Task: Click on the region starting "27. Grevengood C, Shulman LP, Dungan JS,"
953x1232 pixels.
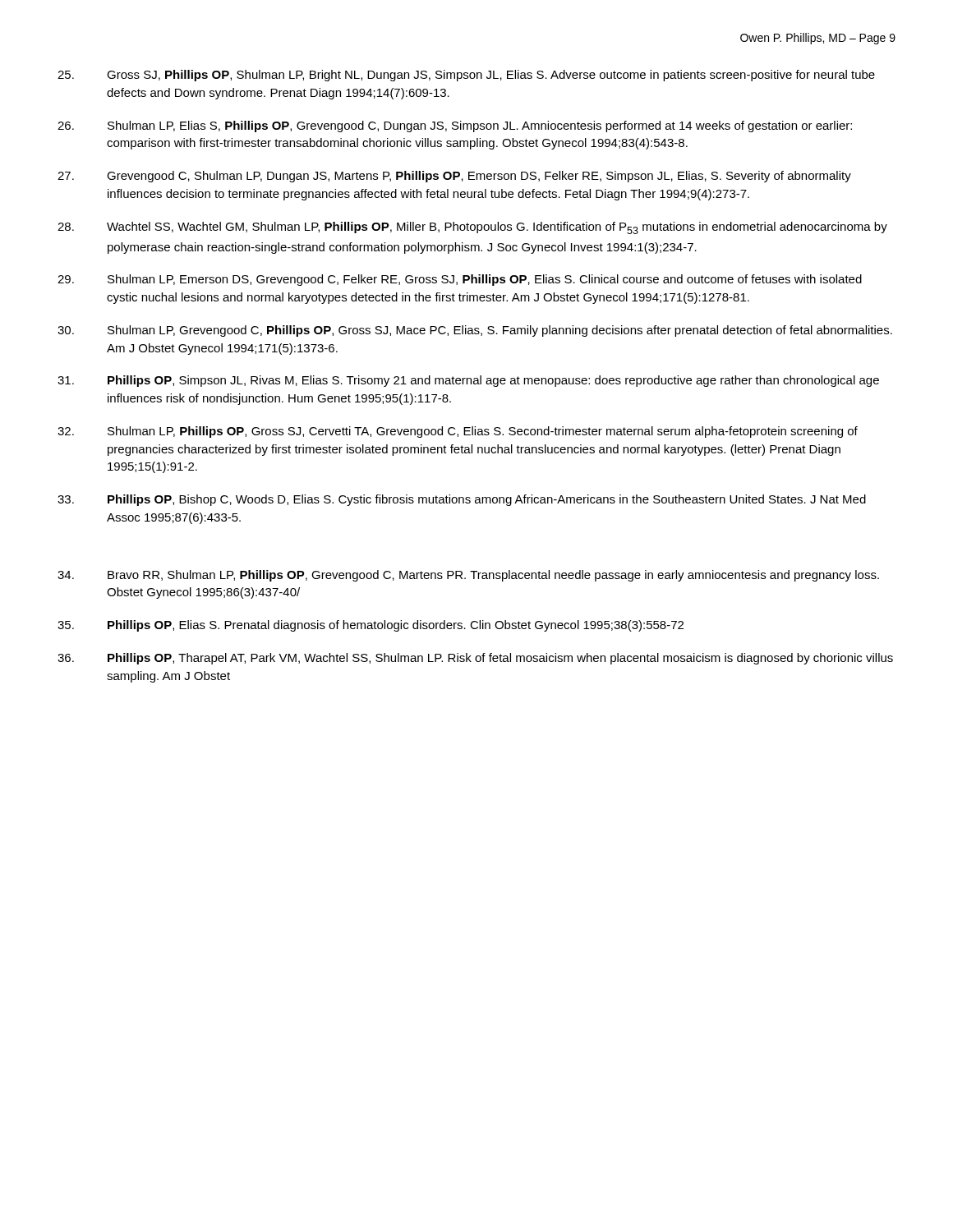Action: [476, 185]
